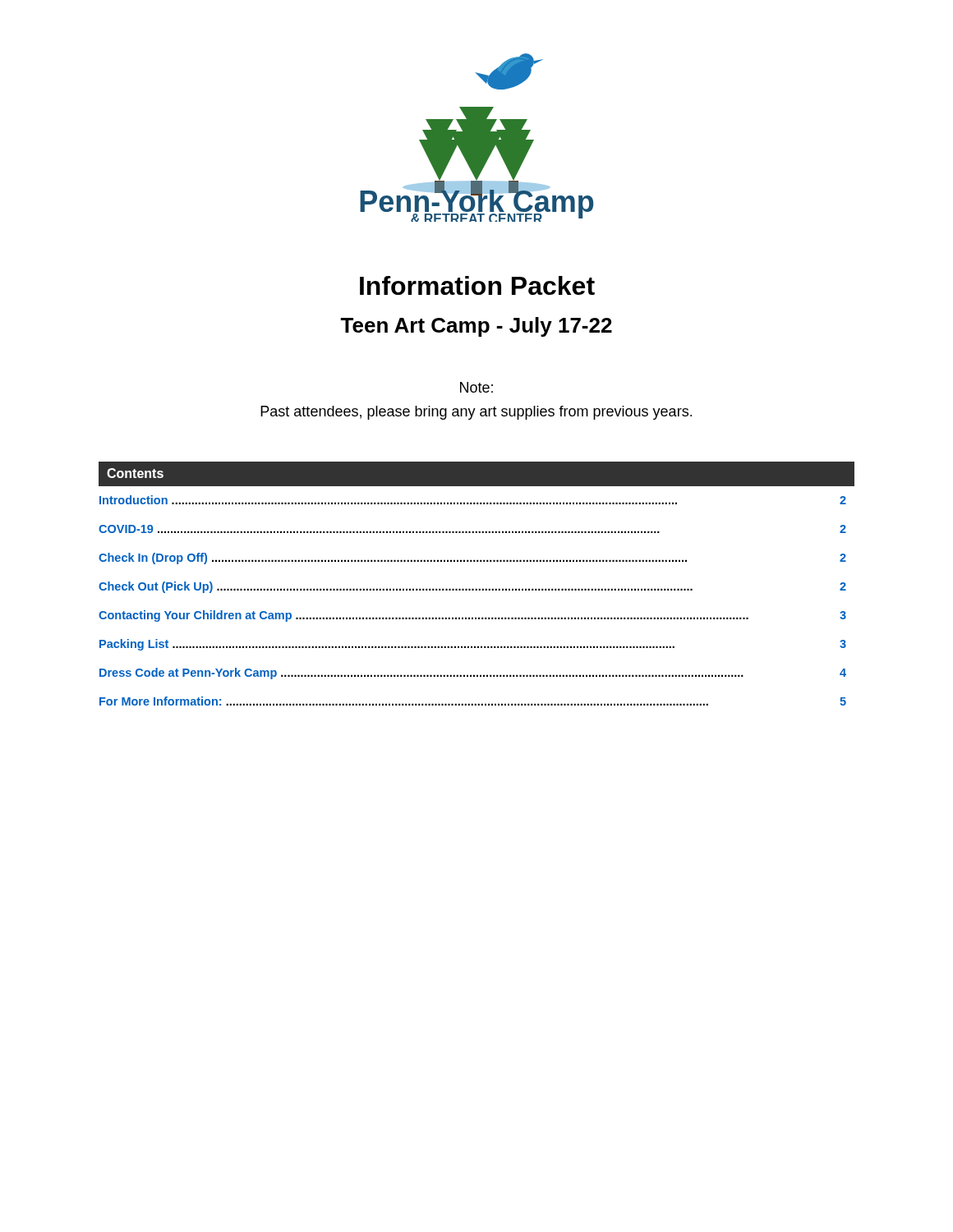Point to the block beginning "Note: Past attendees, please bring any art"
Viewport: 953px width, 1232px height.
tap(476, 400)
